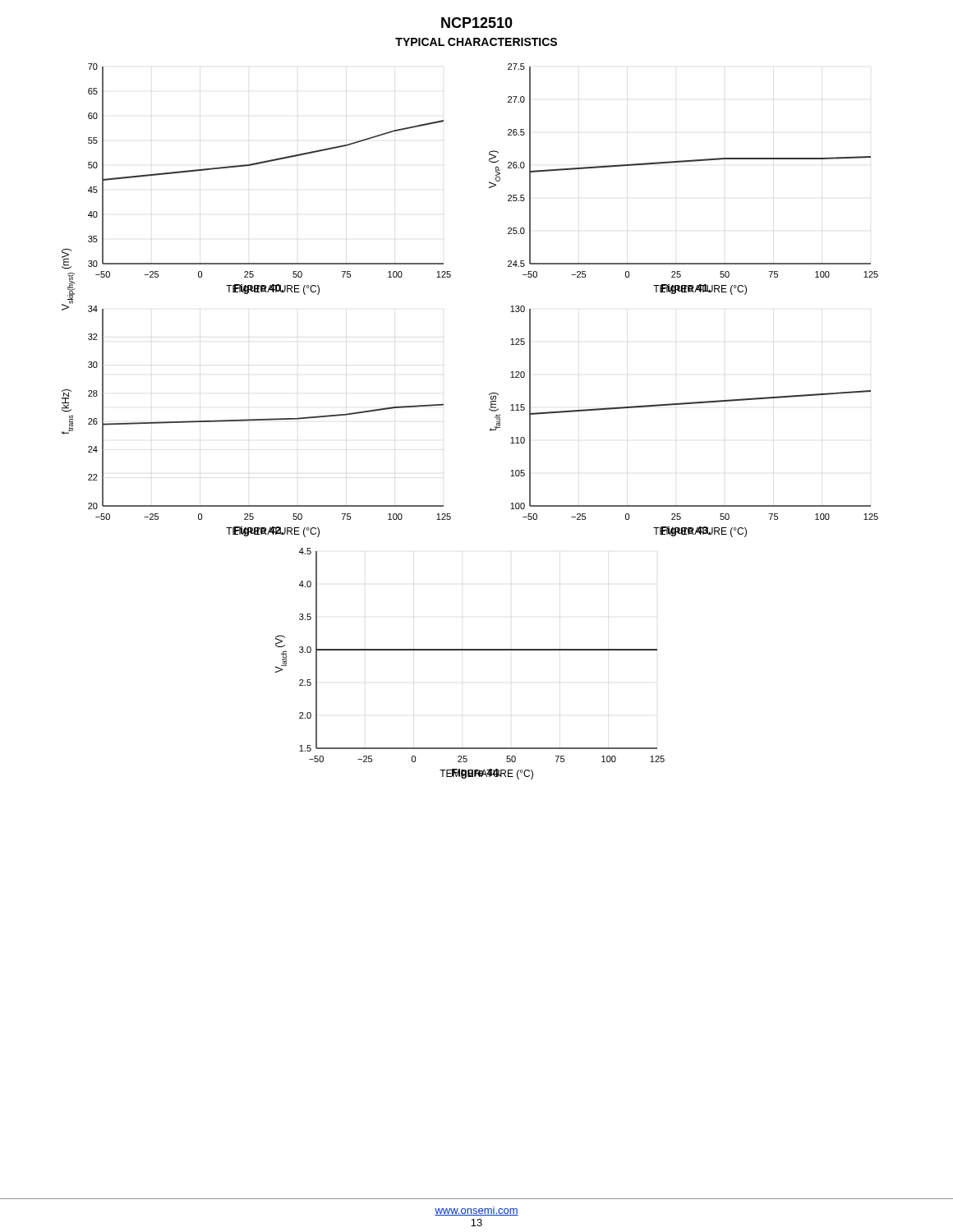Locate the caption that reads "Figure 43."

(686, 530)
